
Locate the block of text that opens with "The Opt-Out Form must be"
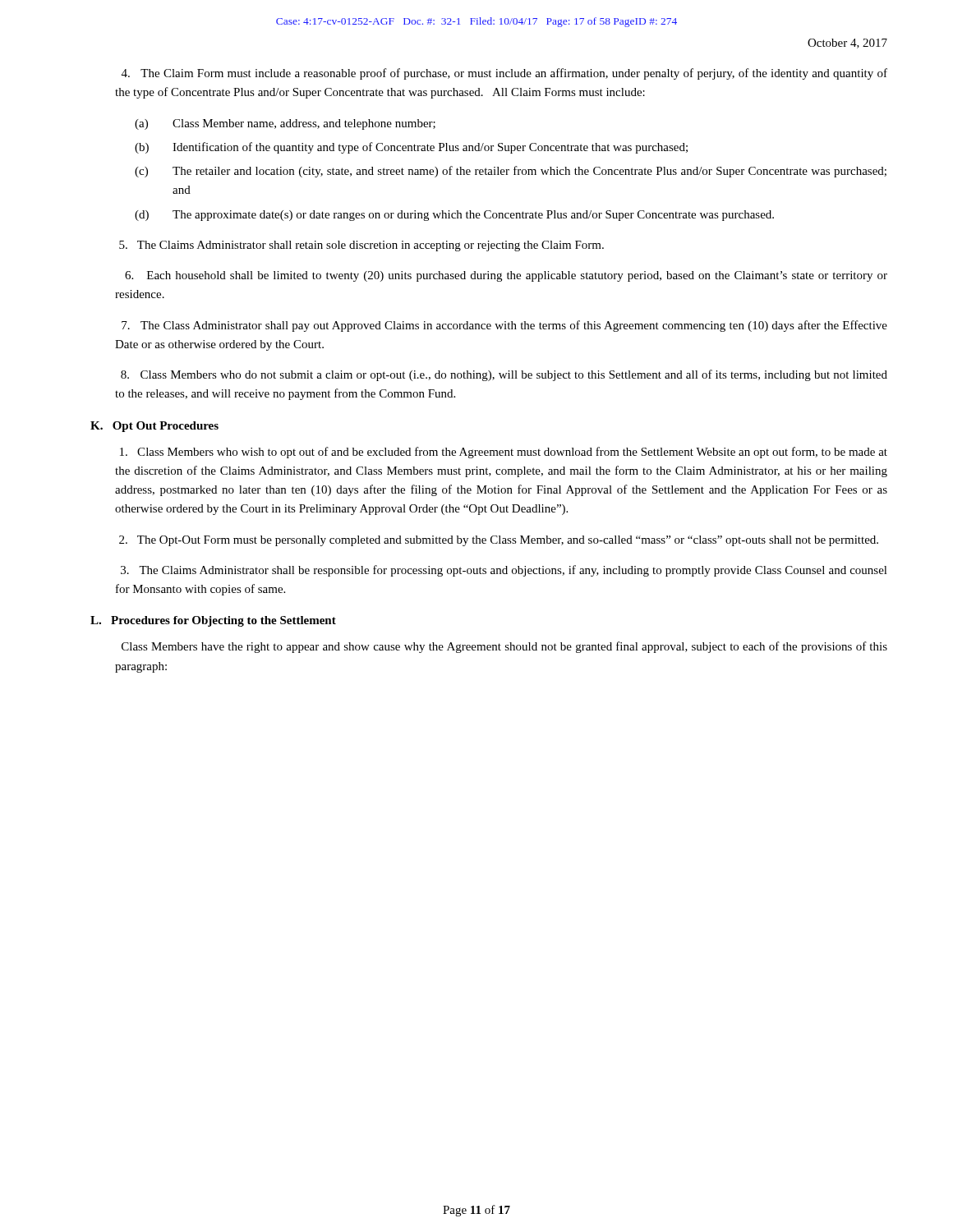tap(490, 539)
